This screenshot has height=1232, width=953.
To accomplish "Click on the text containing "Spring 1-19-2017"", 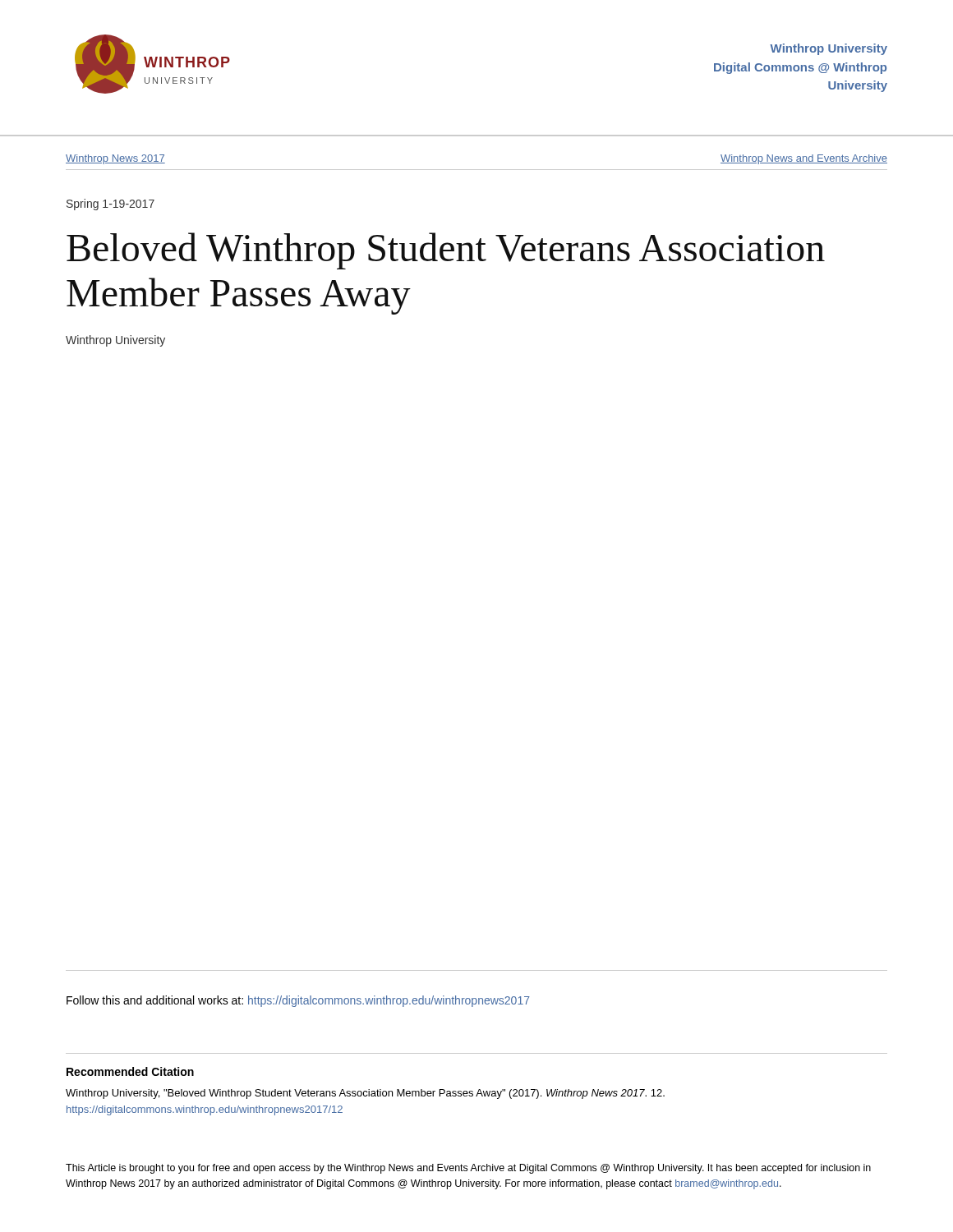I will [110, 204].
